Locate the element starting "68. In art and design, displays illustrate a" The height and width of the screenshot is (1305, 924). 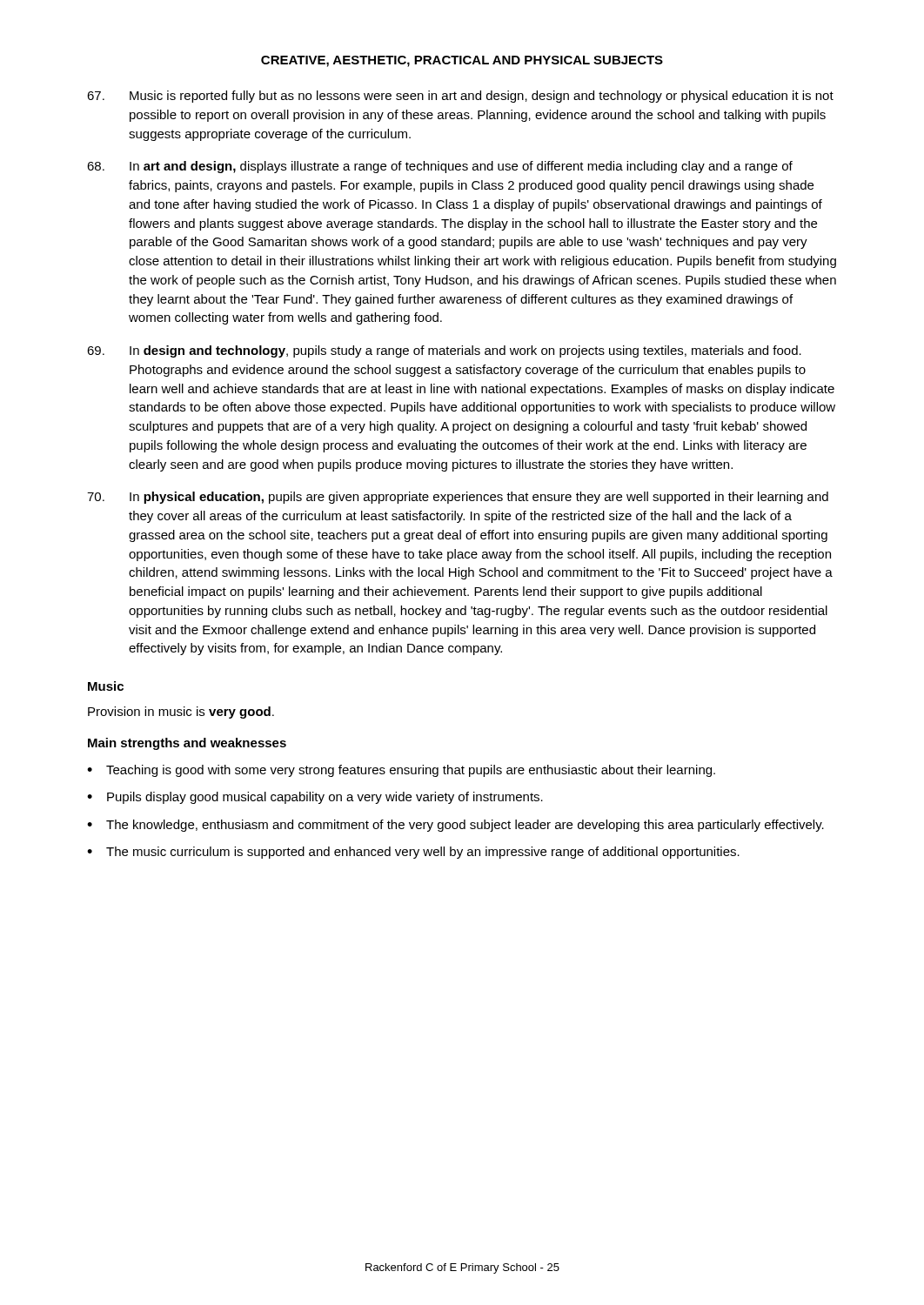[x=462, y=242]
